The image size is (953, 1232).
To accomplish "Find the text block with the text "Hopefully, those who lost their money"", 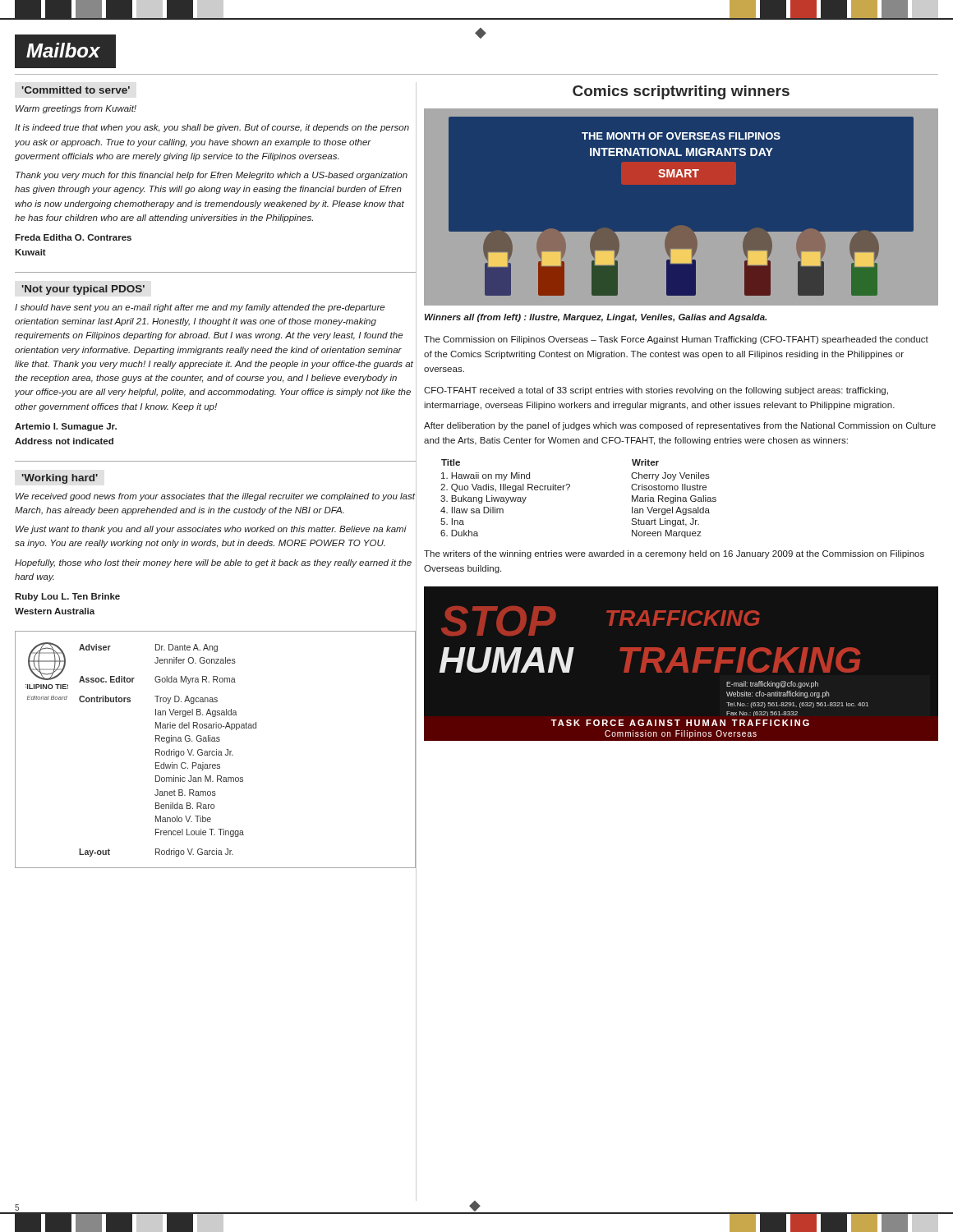I will pyautogui.click(x=213, y=569).
